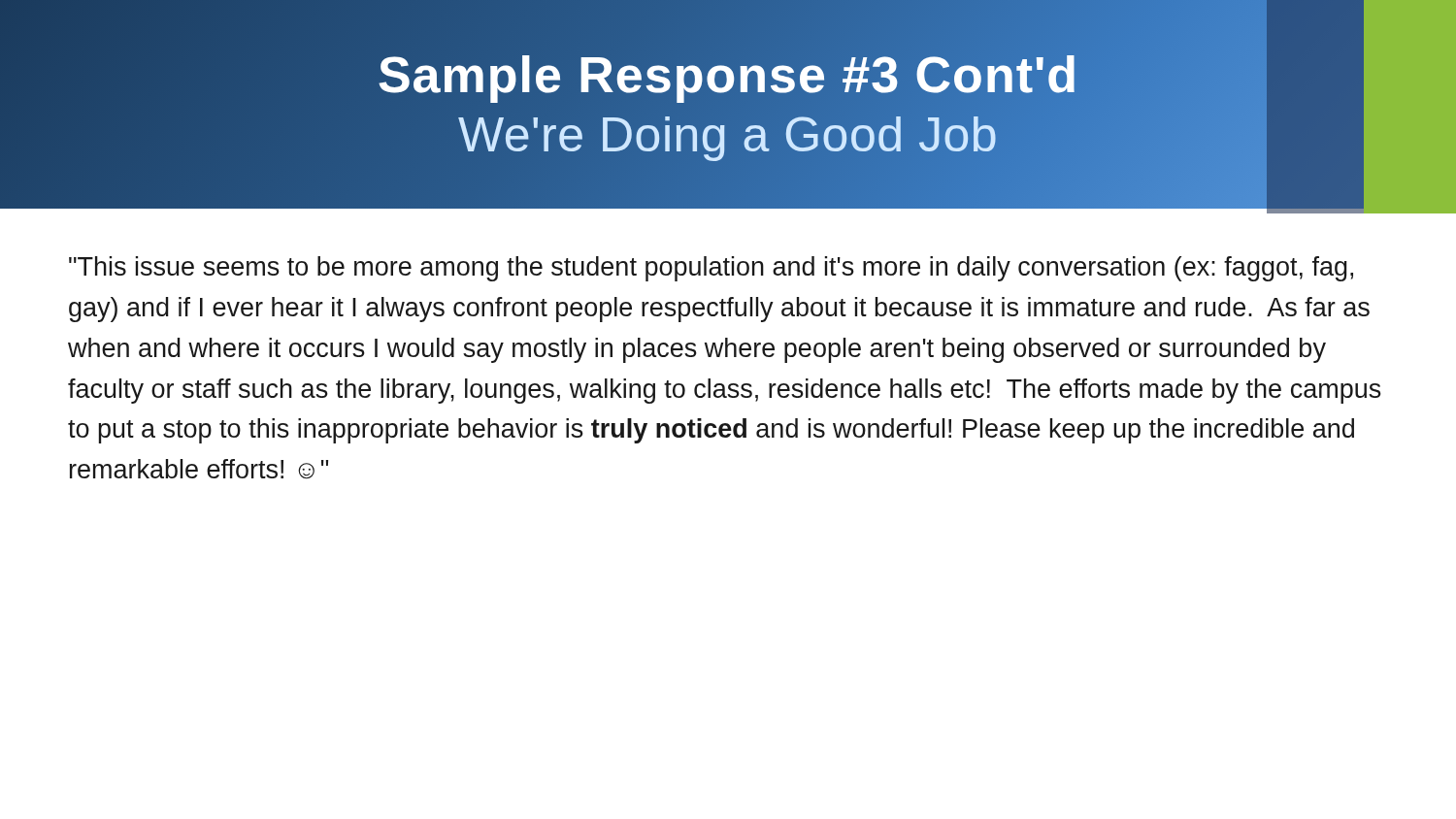
Task: Locate the block of text that opens with ""This issue seems to be more among"
Action: tap(725, 368)
